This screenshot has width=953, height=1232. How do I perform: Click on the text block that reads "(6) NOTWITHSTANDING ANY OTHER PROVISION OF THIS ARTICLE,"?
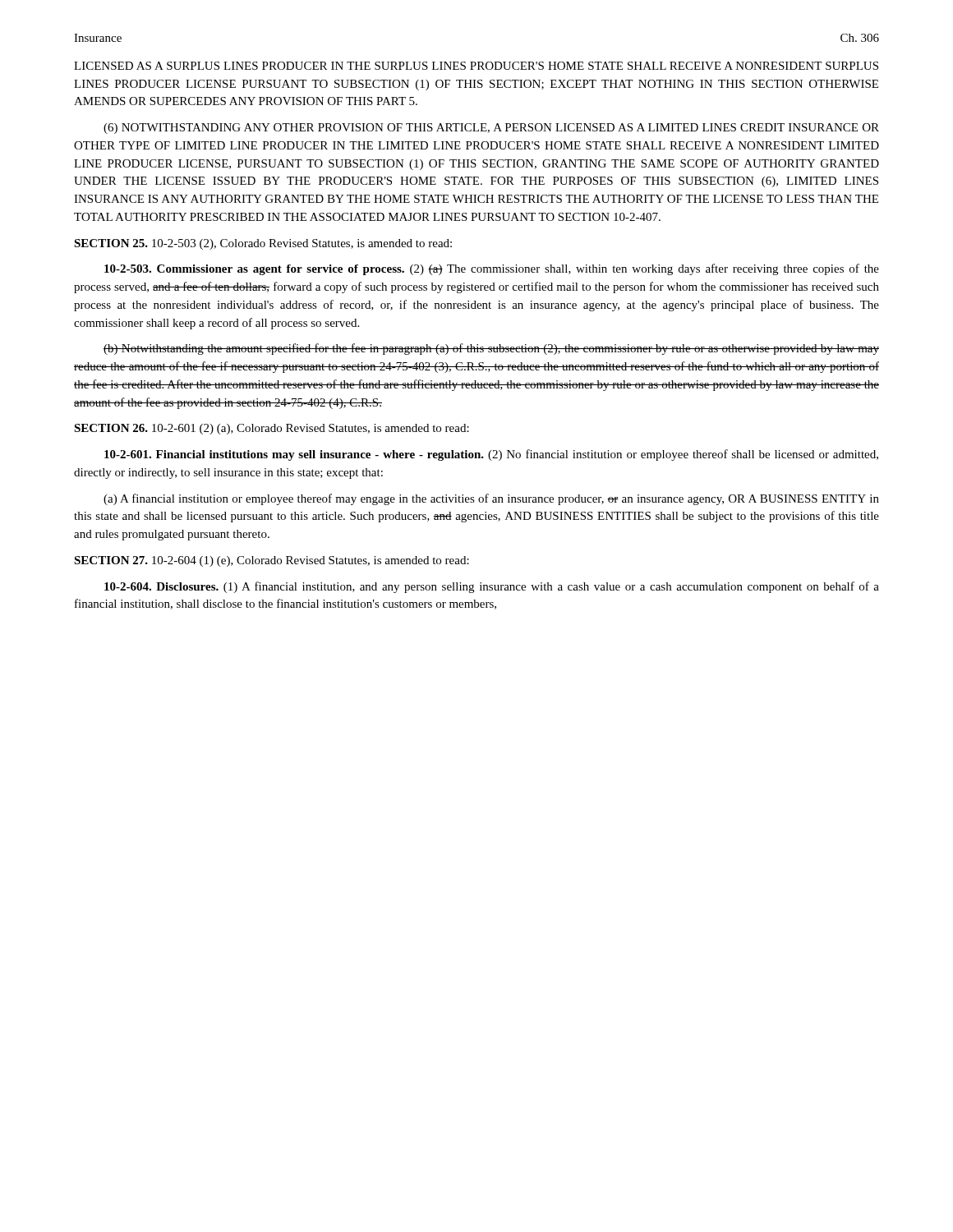476,173
